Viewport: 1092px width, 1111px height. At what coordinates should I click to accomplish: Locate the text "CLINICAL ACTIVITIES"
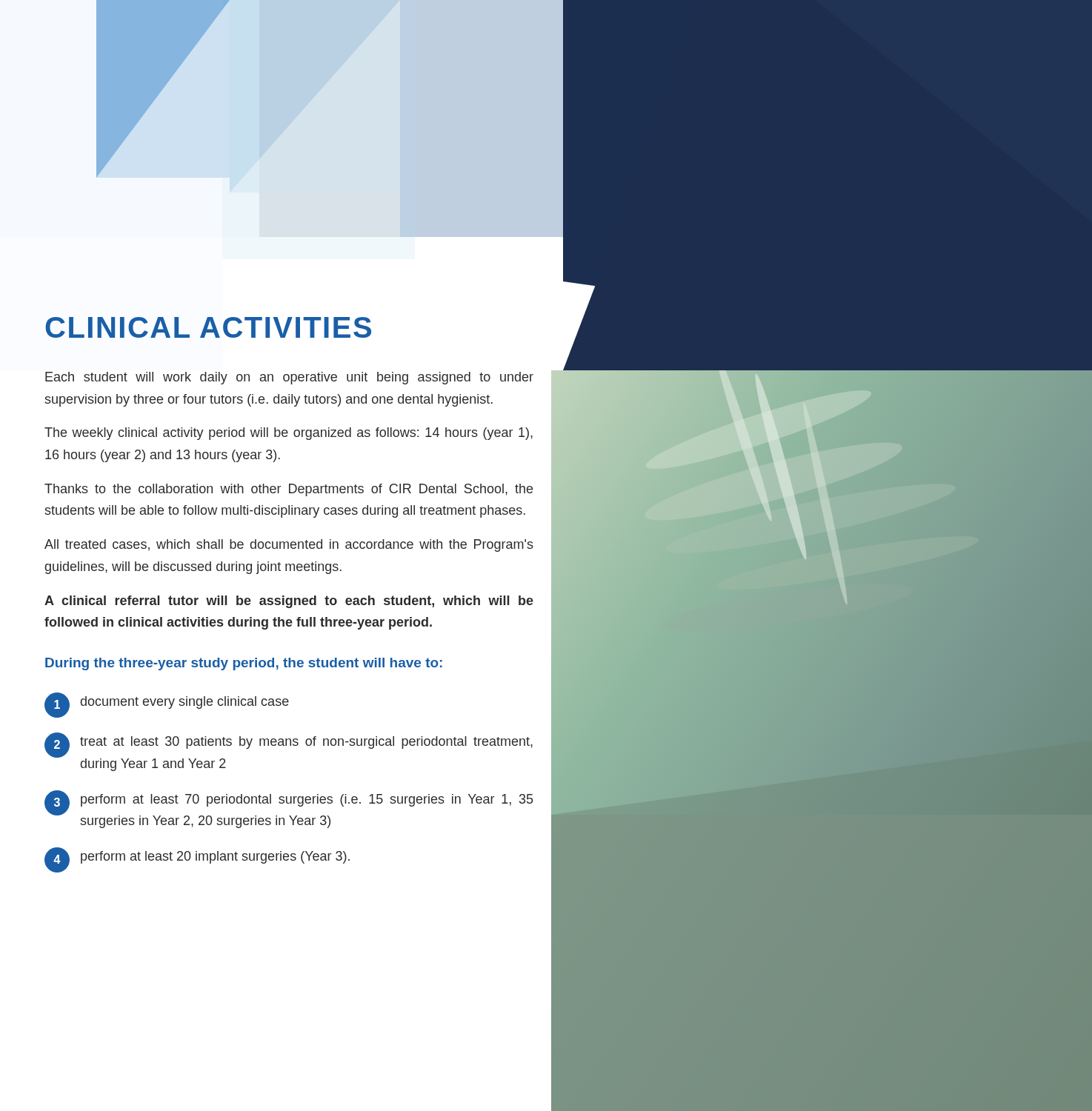[x=209, y=327]
